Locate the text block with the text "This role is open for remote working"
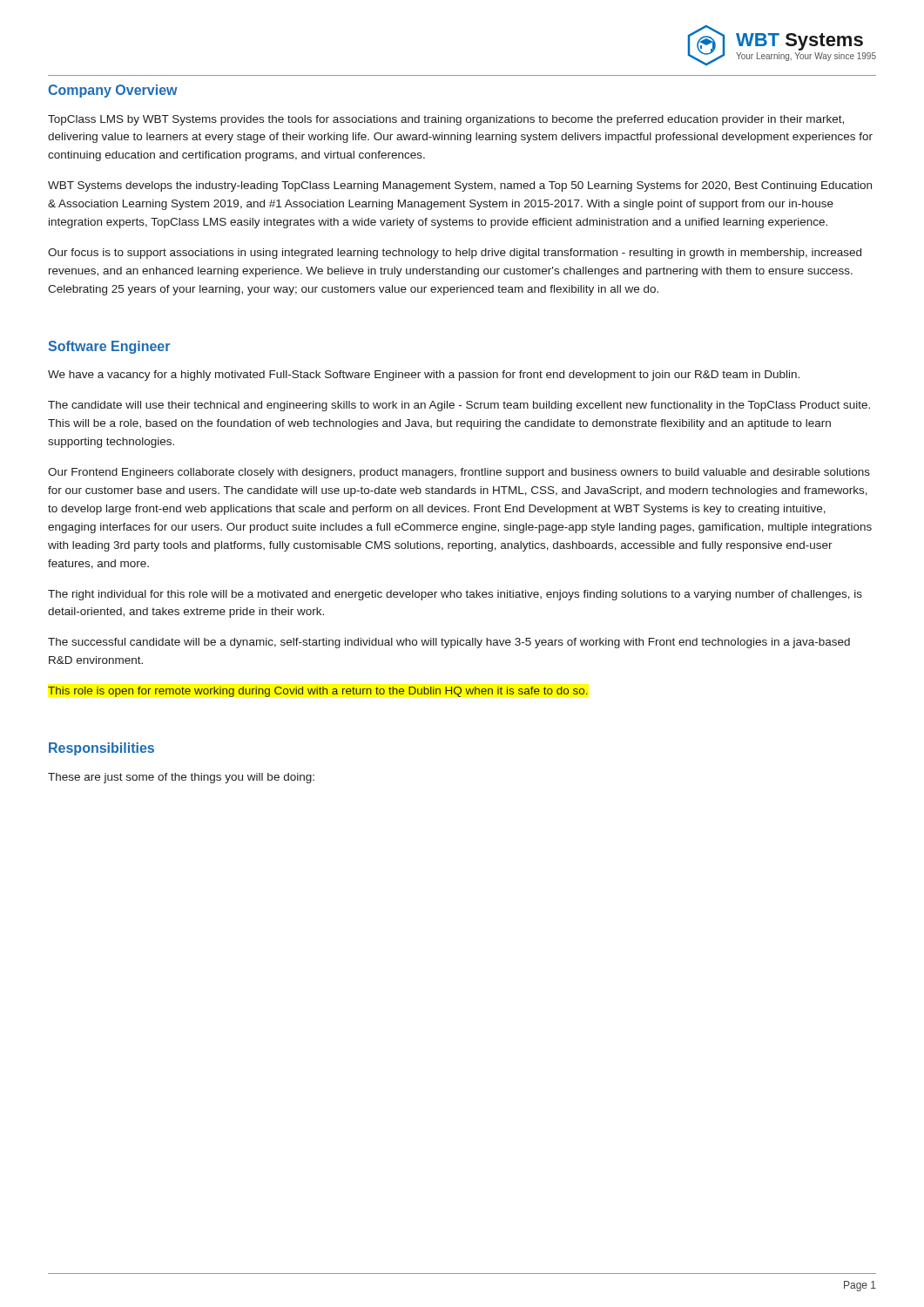Viewport: 924px width, 1307px height. (462, 692)
